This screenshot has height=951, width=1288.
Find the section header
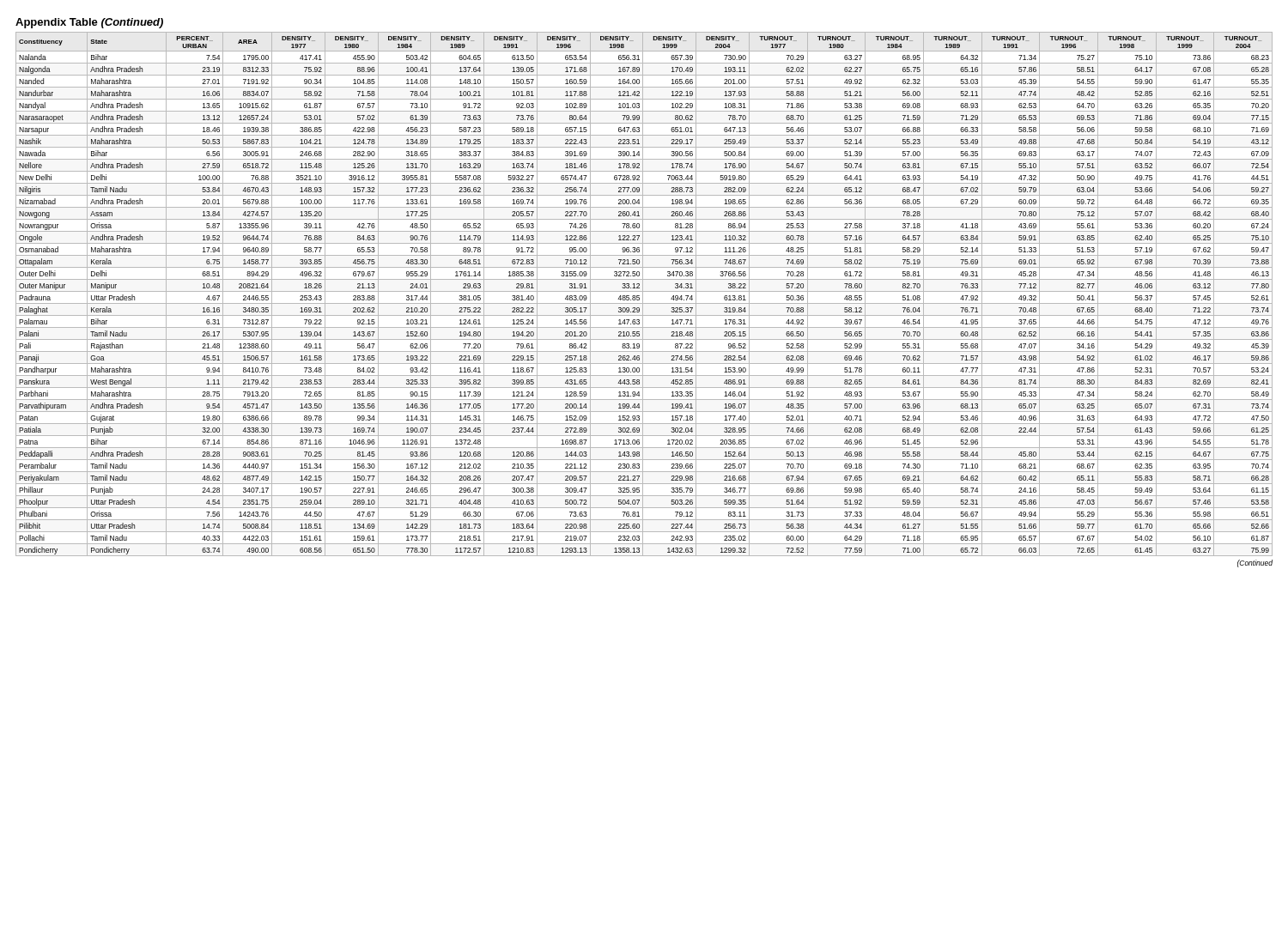(89, 22)
